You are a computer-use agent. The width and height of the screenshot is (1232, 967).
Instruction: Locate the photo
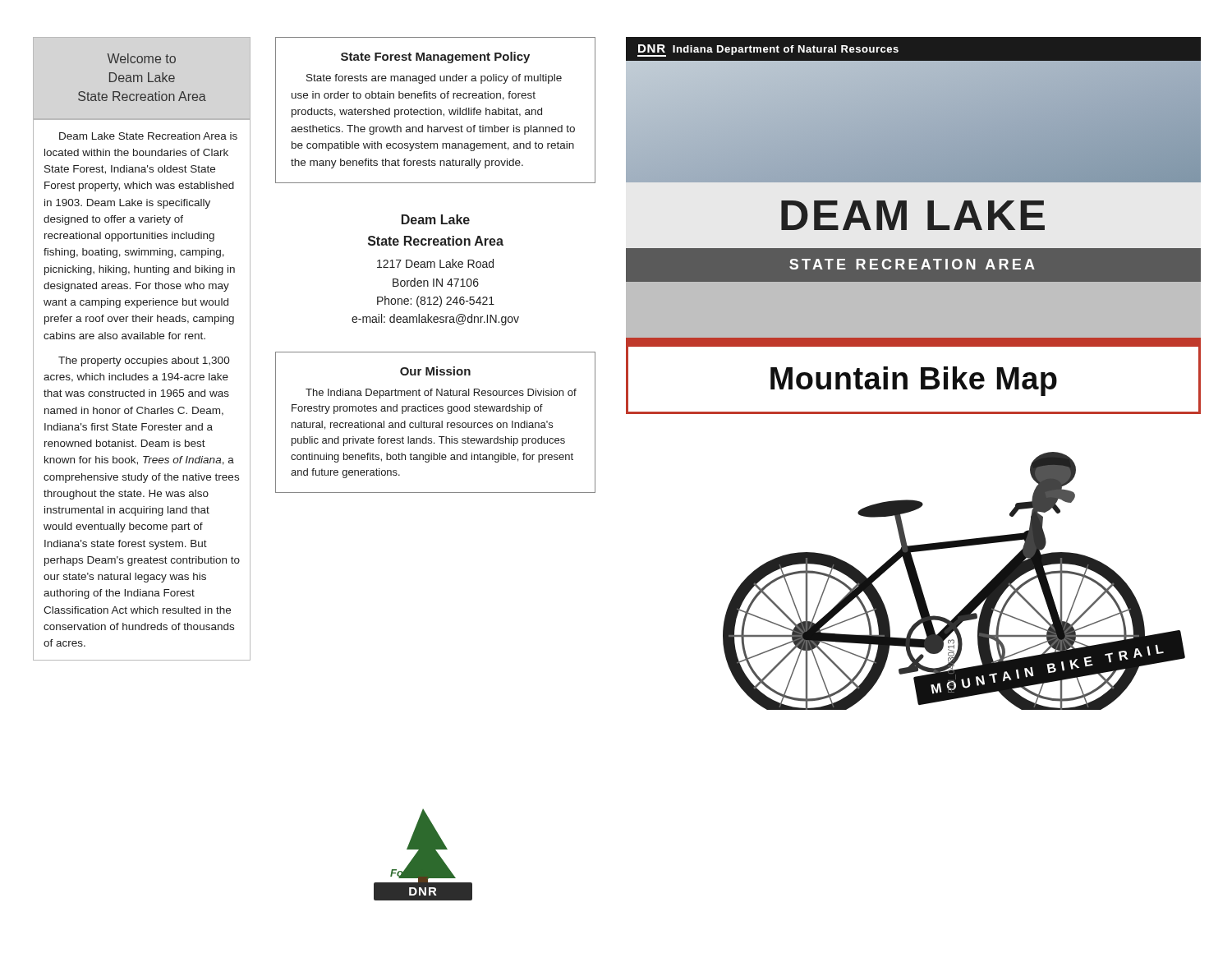click(x=913, y=122)
